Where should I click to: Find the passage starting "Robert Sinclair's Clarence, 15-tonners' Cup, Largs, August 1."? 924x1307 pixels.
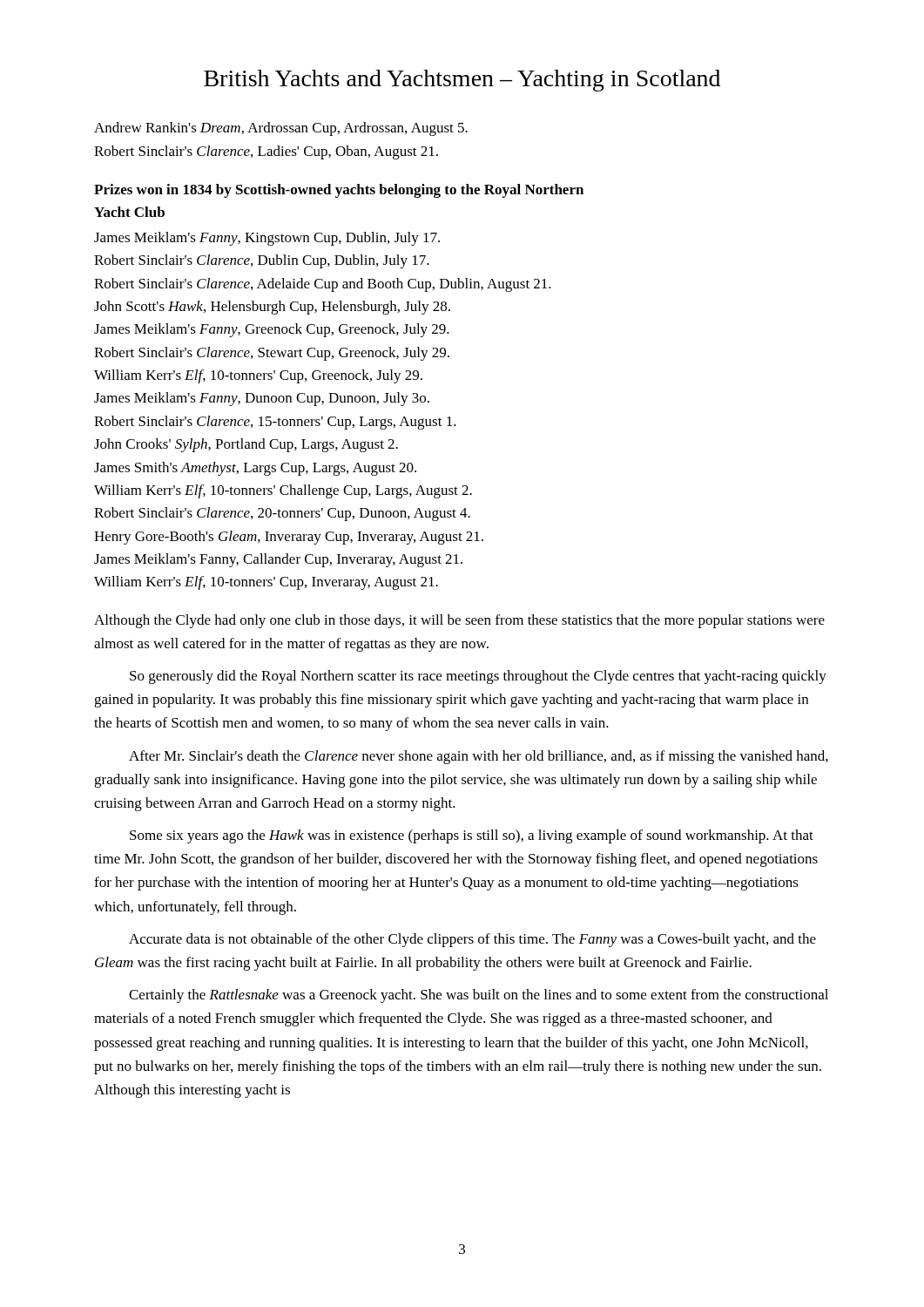(x=275, y=421)
